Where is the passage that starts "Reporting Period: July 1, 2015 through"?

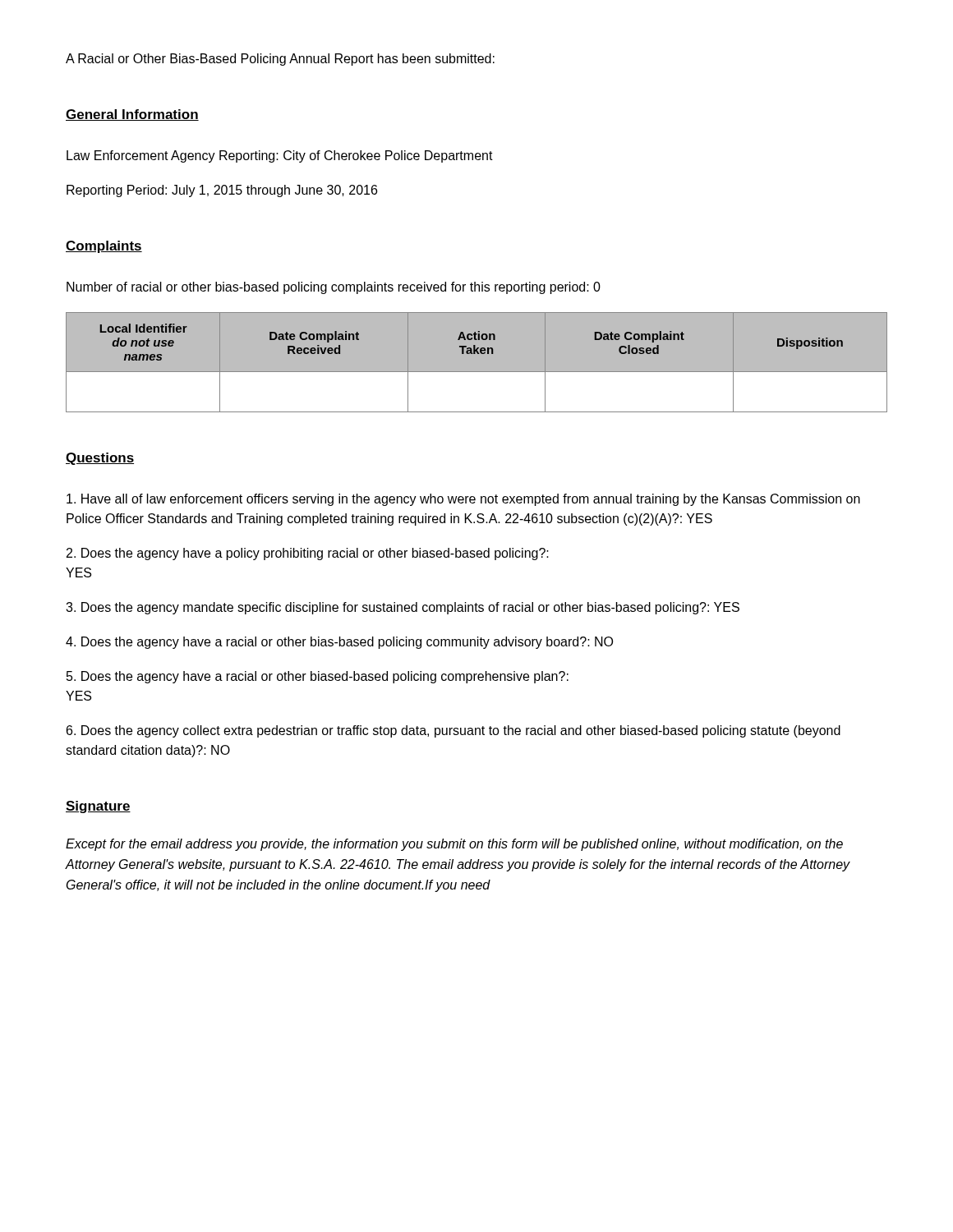[222, 190]
